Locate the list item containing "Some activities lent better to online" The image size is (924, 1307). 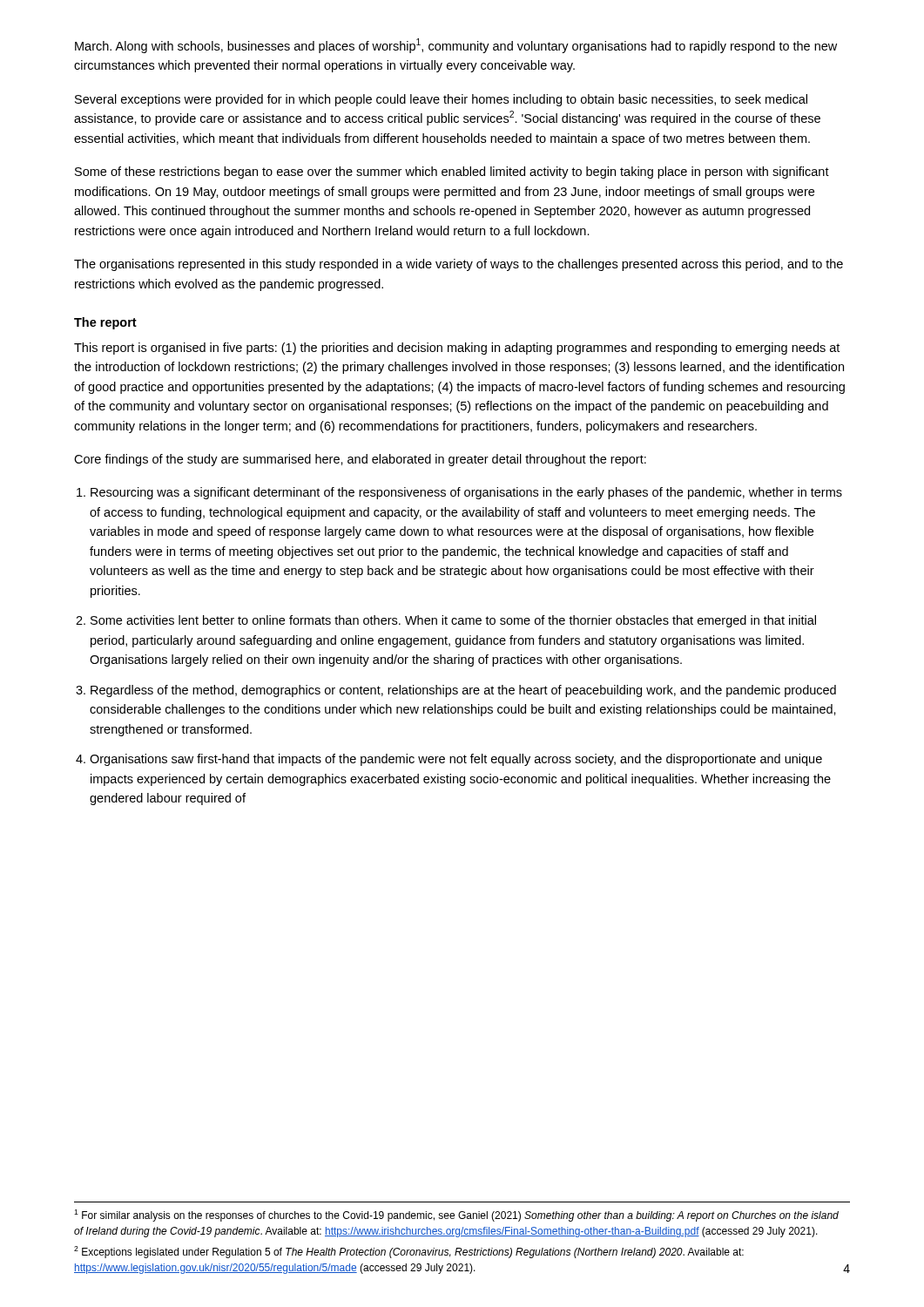[453, 640]
